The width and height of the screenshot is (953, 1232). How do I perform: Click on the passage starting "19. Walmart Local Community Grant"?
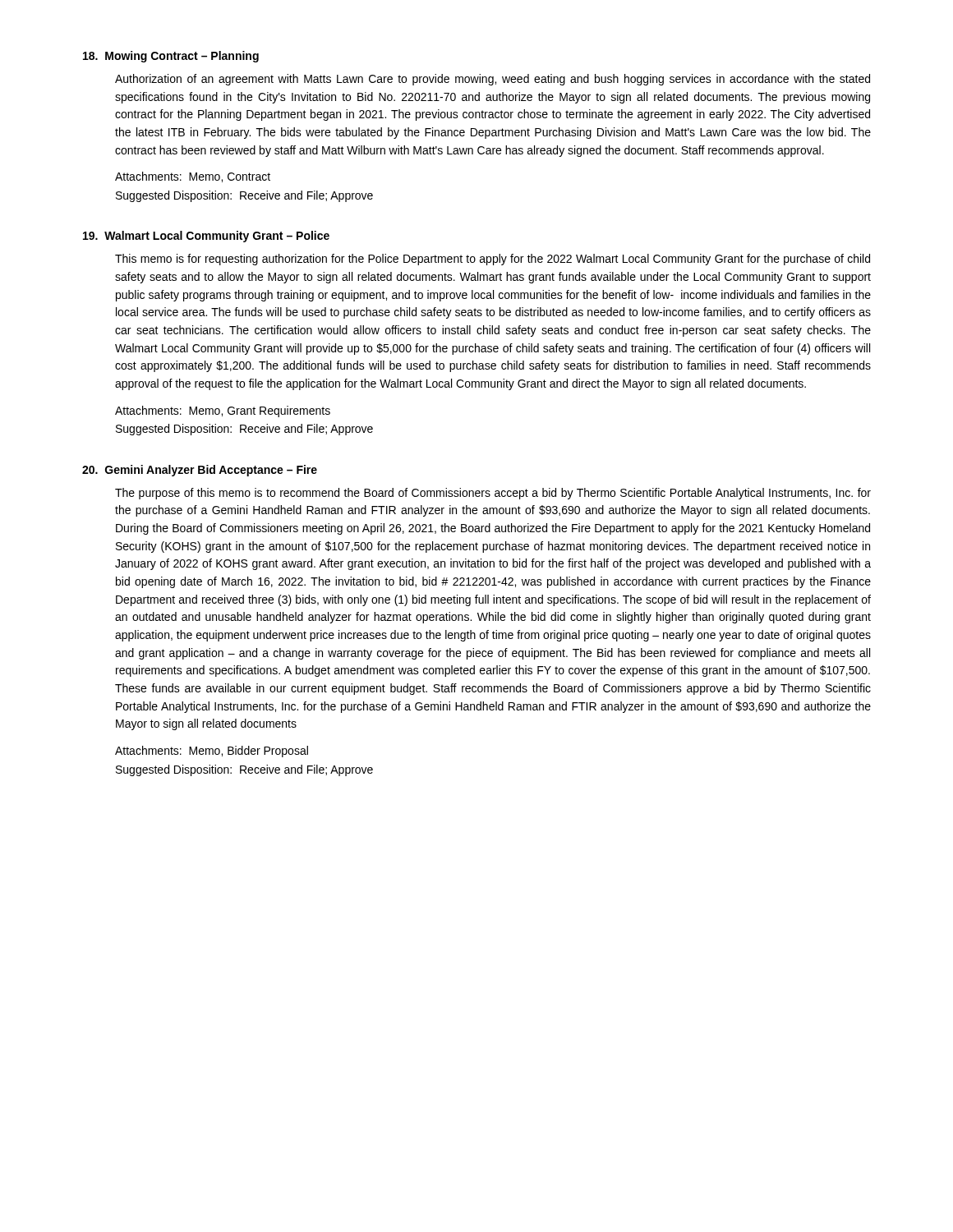click(x=206, y=236)
